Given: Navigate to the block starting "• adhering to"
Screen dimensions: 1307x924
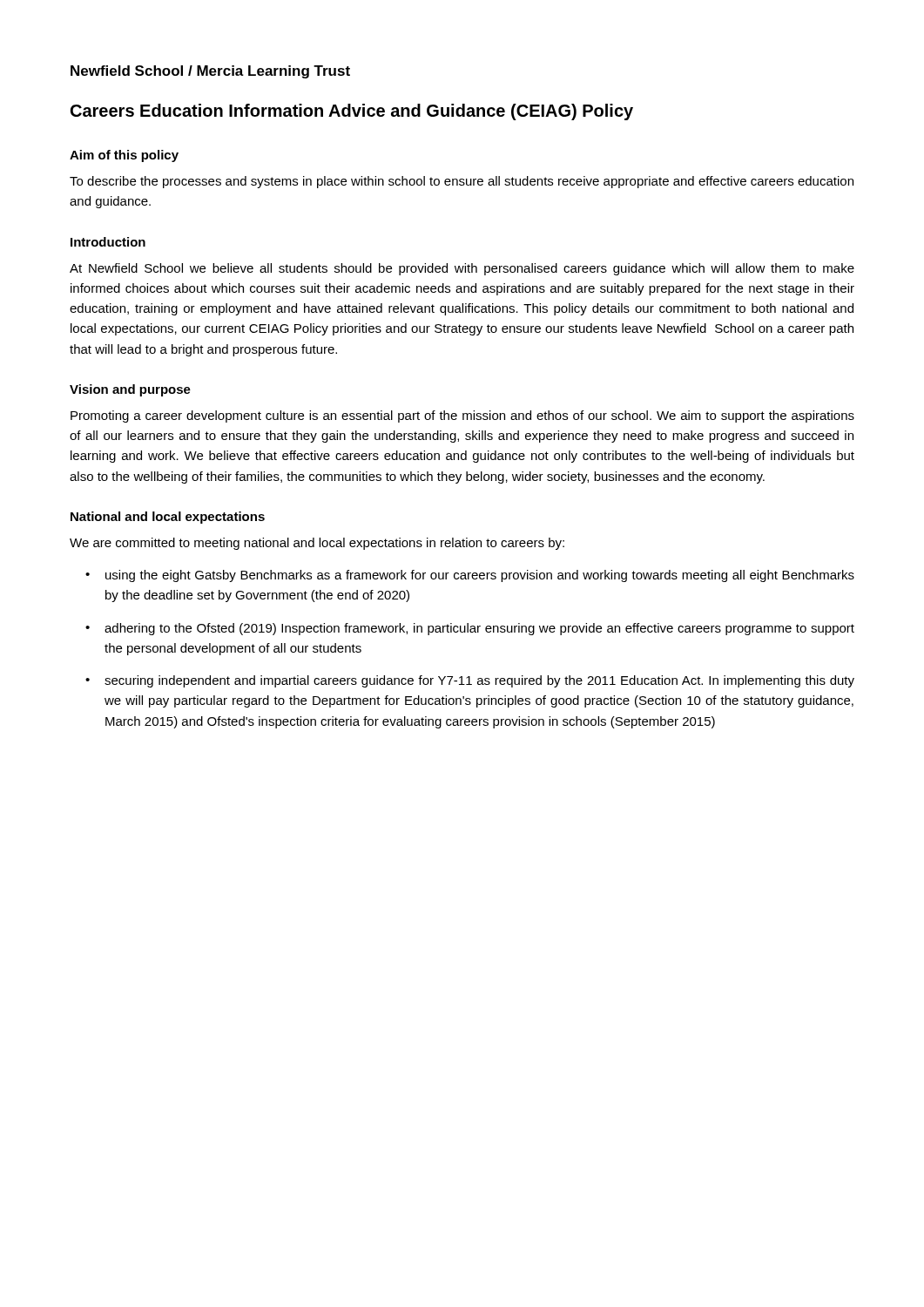Looking at the screenshot, I should click(470, 638).
